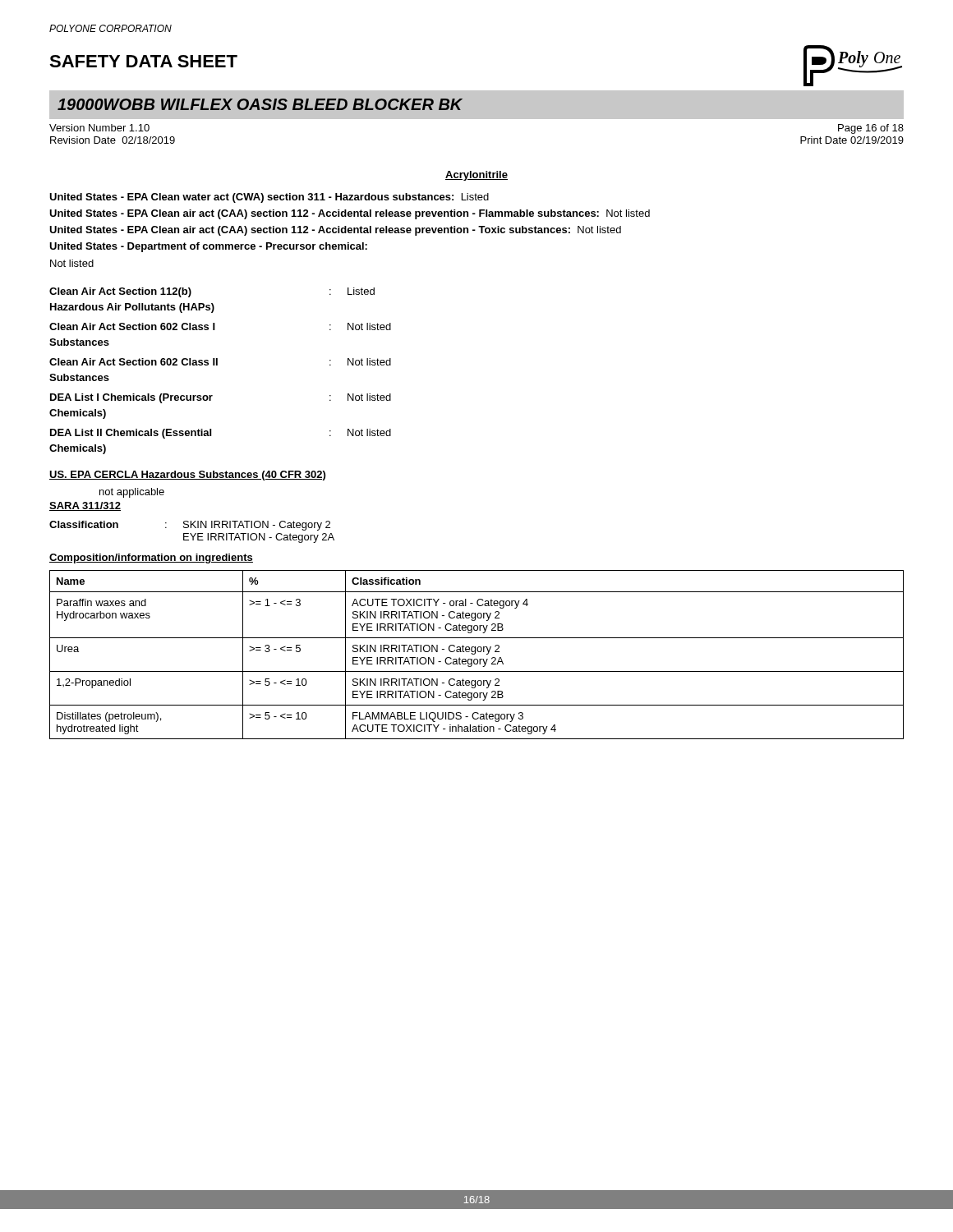This screenshot has height=1232, width=953.
Task: Click on the text block containing "United States - EPA Clean water"
Action: [x=350, y=230]
